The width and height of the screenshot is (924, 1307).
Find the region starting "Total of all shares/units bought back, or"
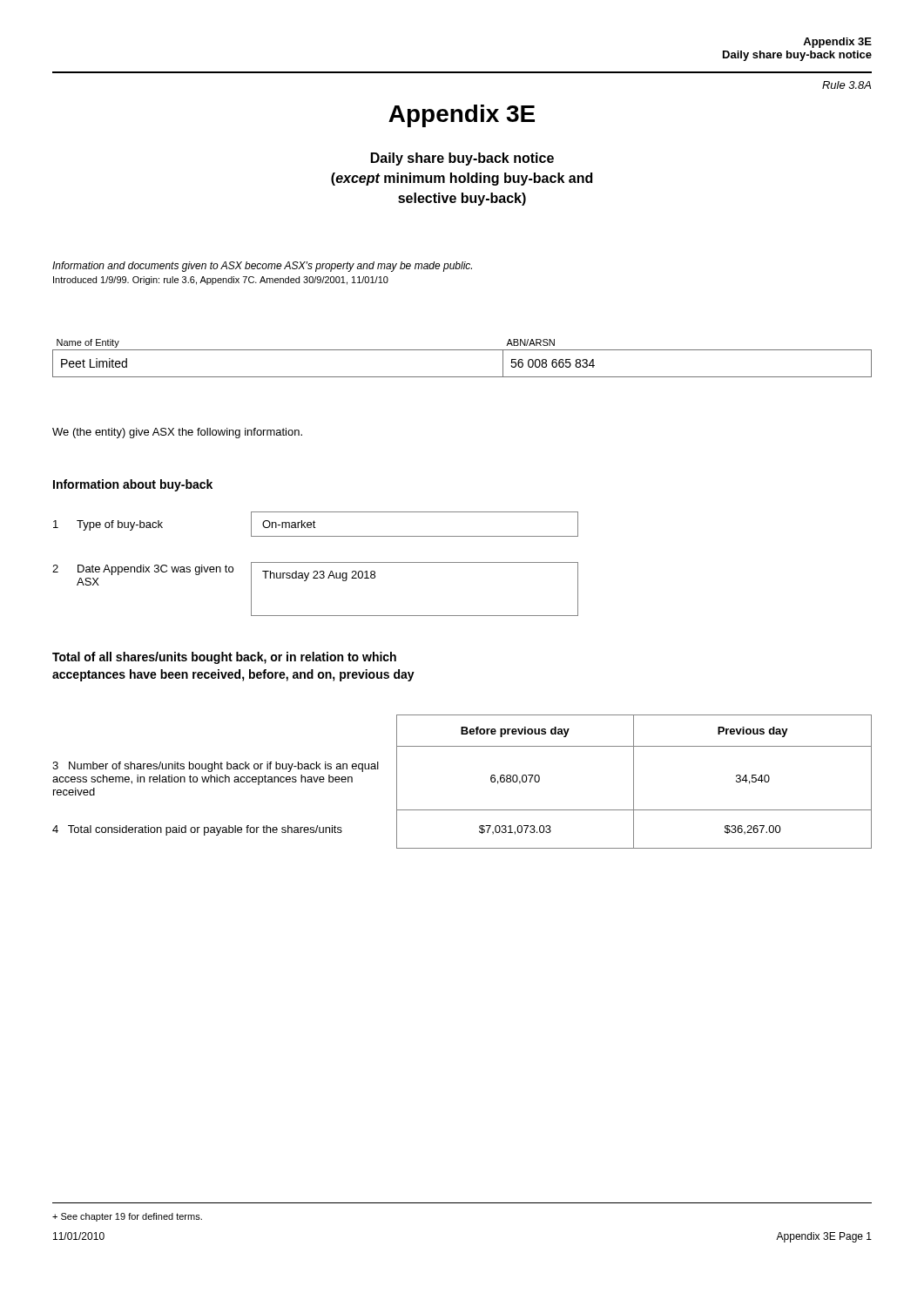coord(233,666)
